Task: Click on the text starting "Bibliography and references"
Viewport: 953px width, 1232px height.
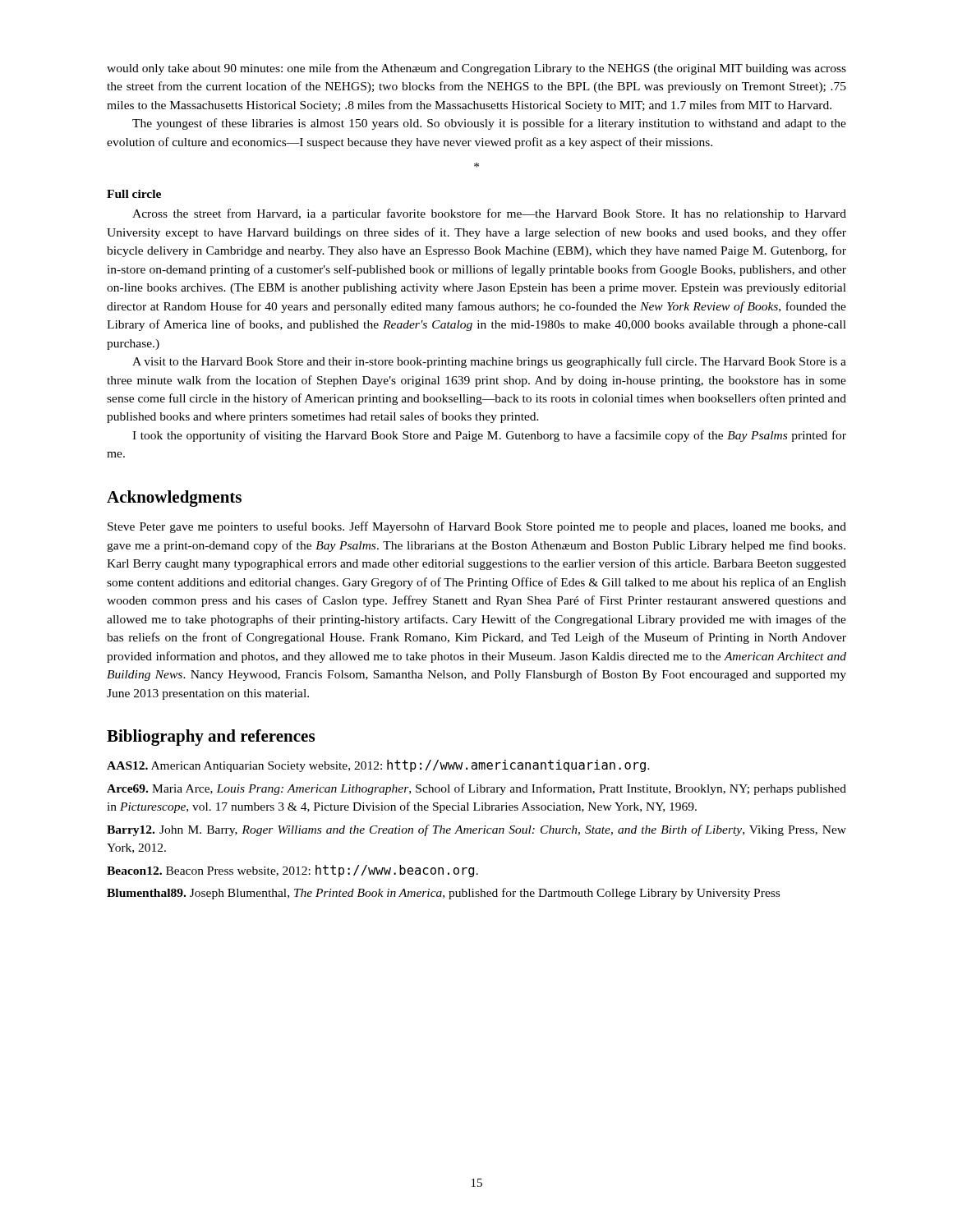Action: (x=211, y=736)
